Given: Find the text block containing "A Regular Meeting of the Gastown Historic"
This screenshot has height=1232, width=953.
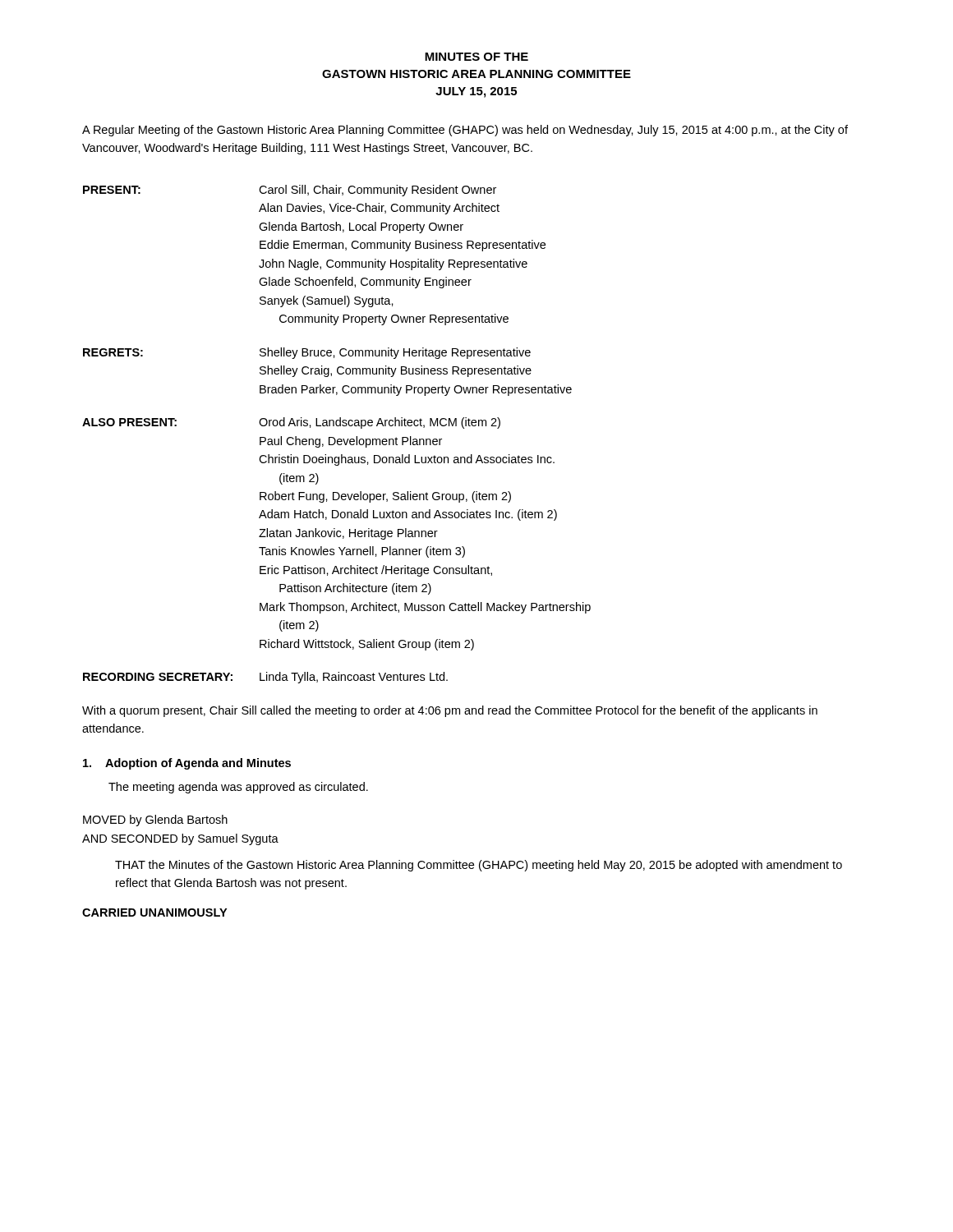Looking at the screenshot, I should click(x=465, y=139).
